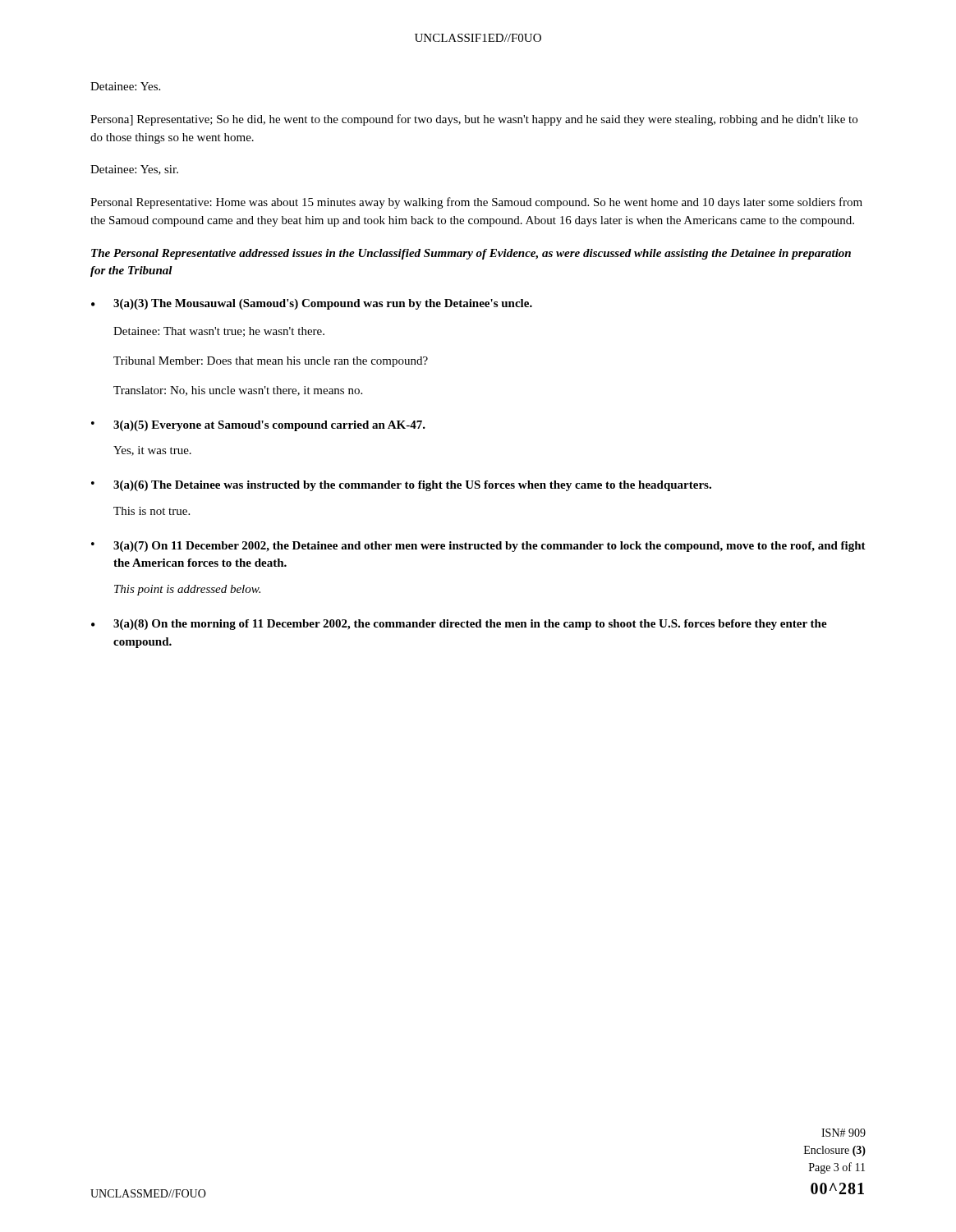956x1232 pixels.
Task: Select the text block that reads "Translator: No, his uncle wasn't there, it means"
Action: pyautogui.click(x=238, y=390)
